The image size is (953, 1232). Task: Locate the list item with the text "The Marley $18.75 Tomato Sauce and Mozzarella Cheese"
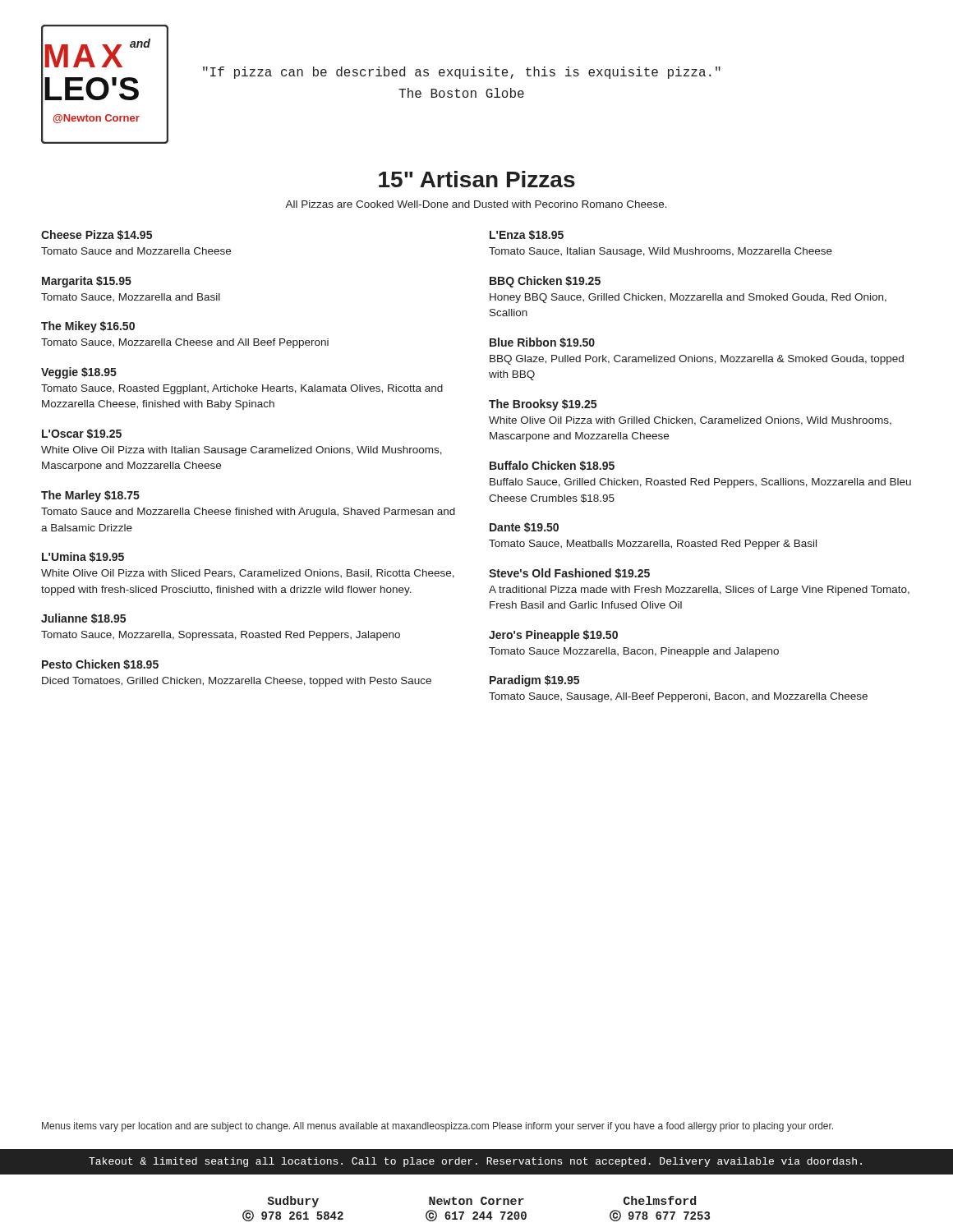coord(253,512)
